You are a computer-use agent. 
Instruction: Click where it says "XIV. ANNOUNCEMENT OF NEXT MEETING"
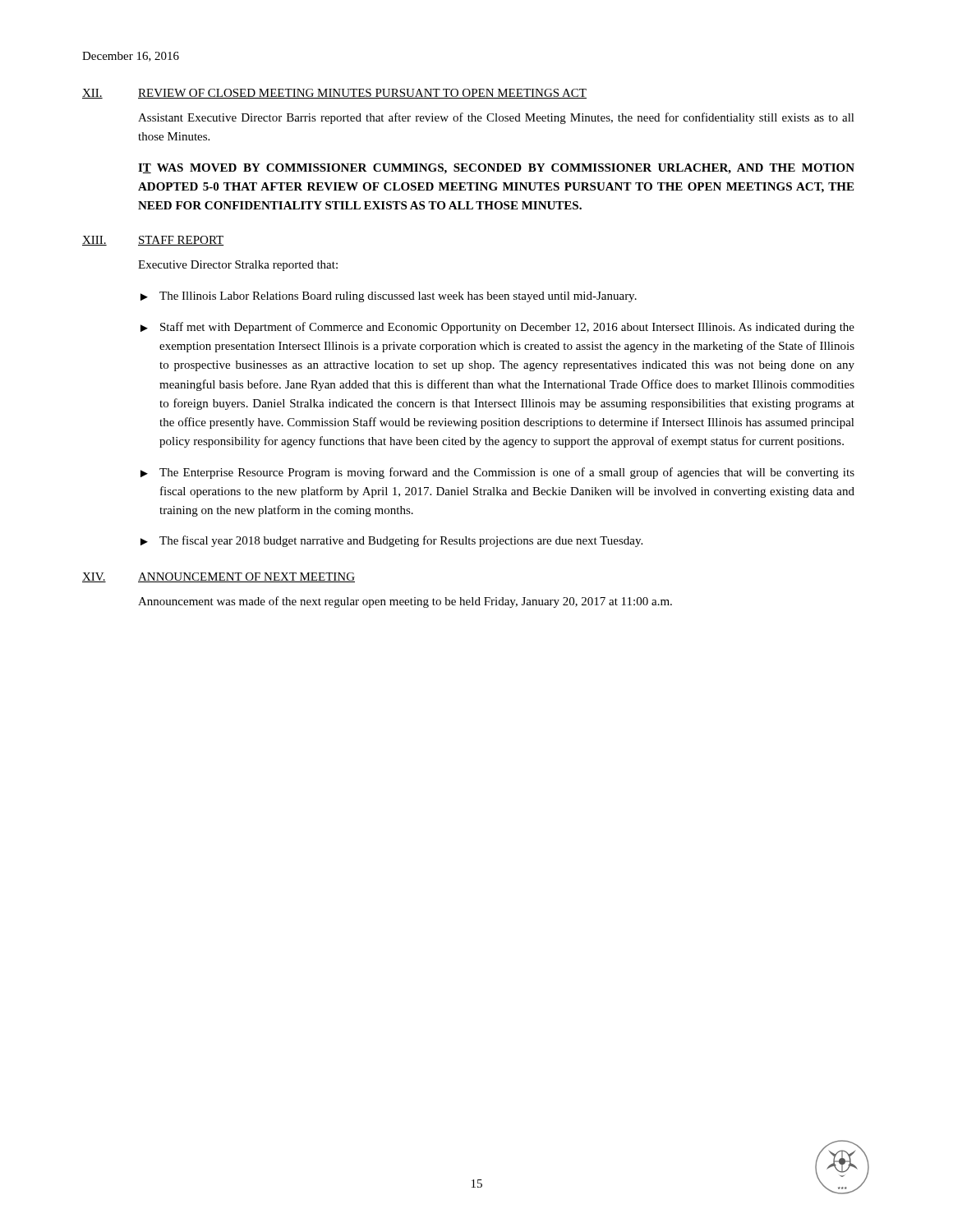pos(219,577)
